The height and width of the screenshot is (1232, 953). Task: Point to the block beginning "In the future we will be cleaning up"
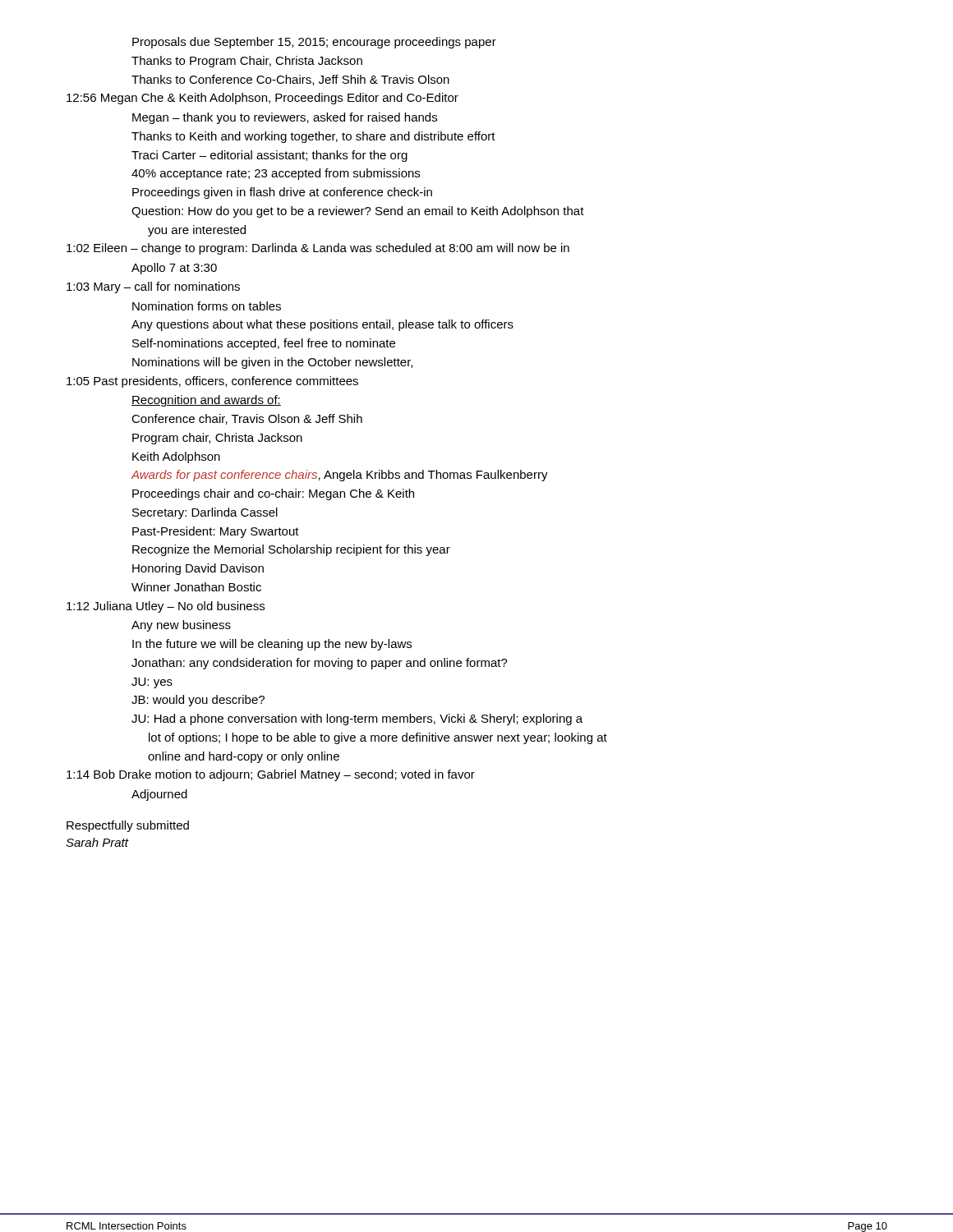[272, 644]
